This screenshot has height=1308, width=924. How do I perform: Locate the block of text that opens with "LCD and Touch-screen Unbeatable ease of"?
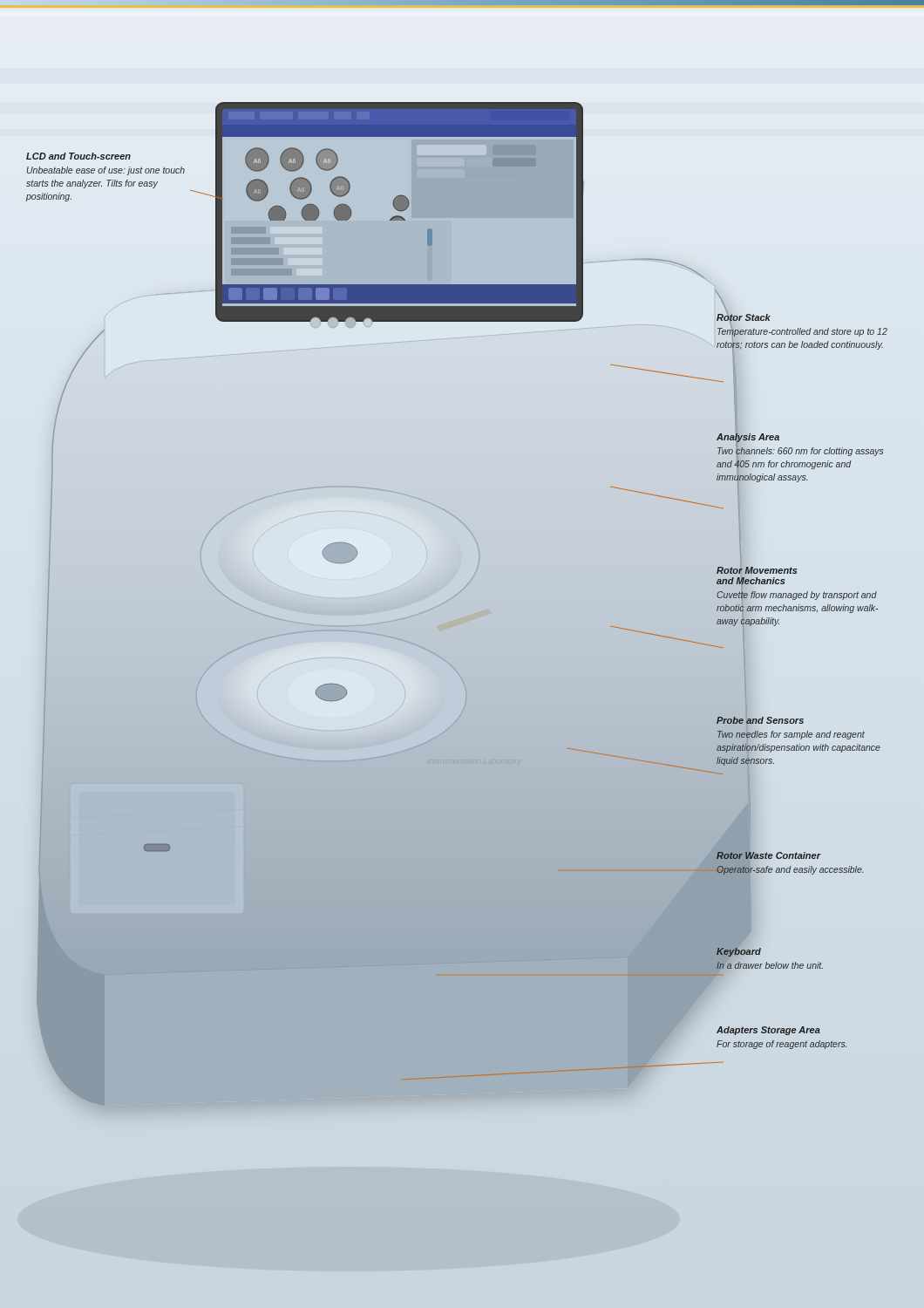[x=111, y=177]
